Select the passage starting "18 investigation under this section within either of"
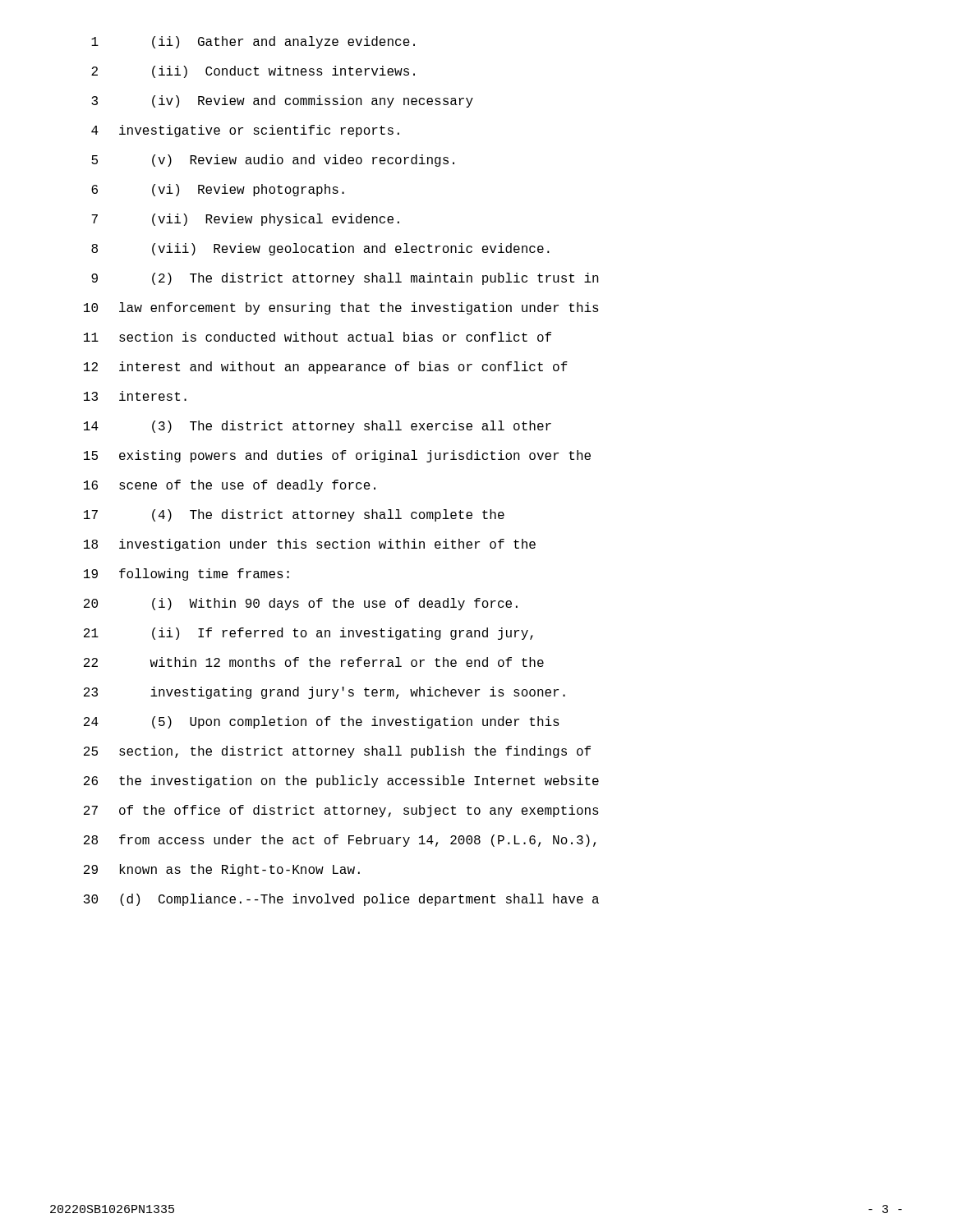The width and height of the screenshot is (953, 1232). [x=476, y=546]
